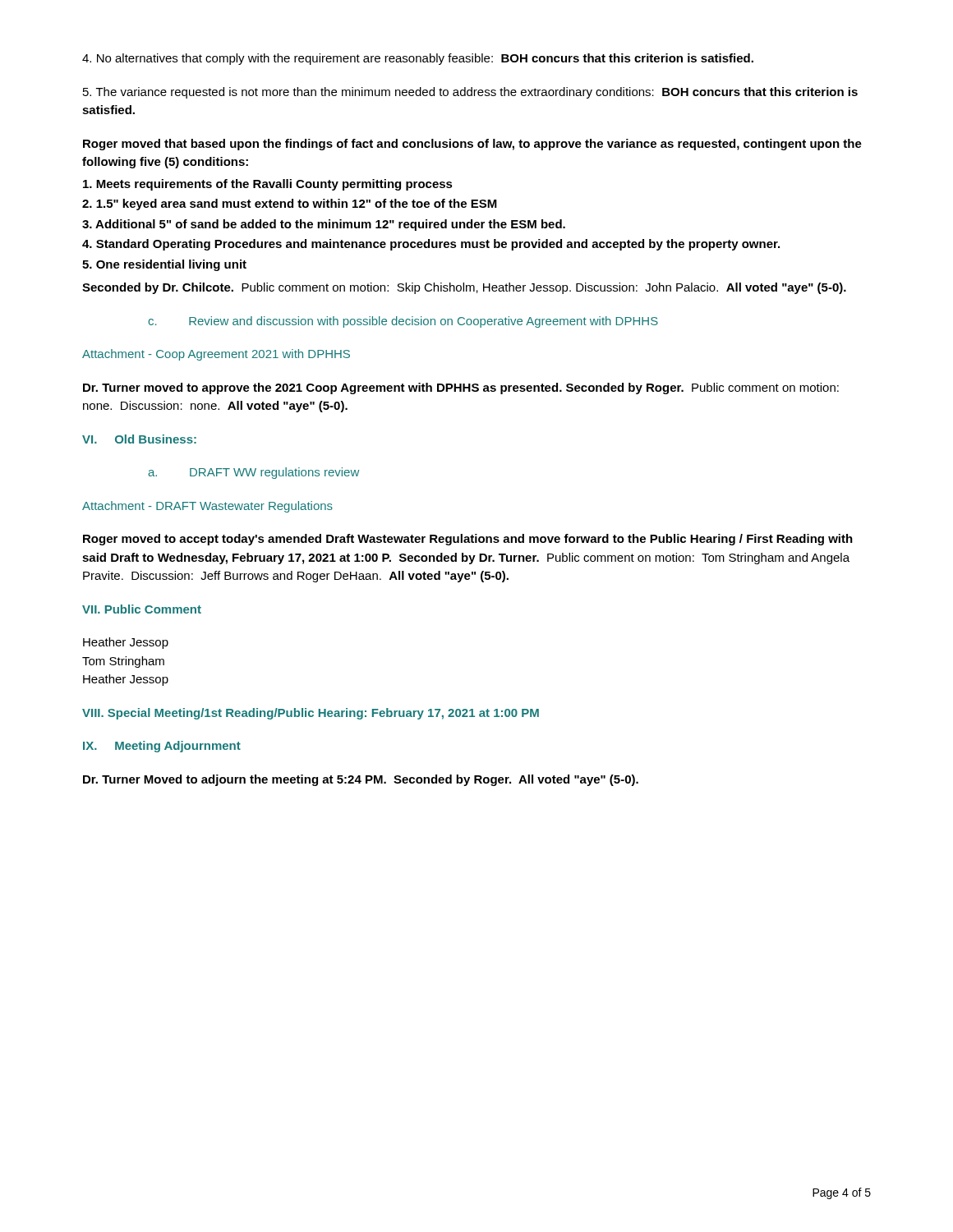
Task: Where is the passage that starts "Roger moved to accept today's amended Draft"?
Action: click(x=468, y=557)
